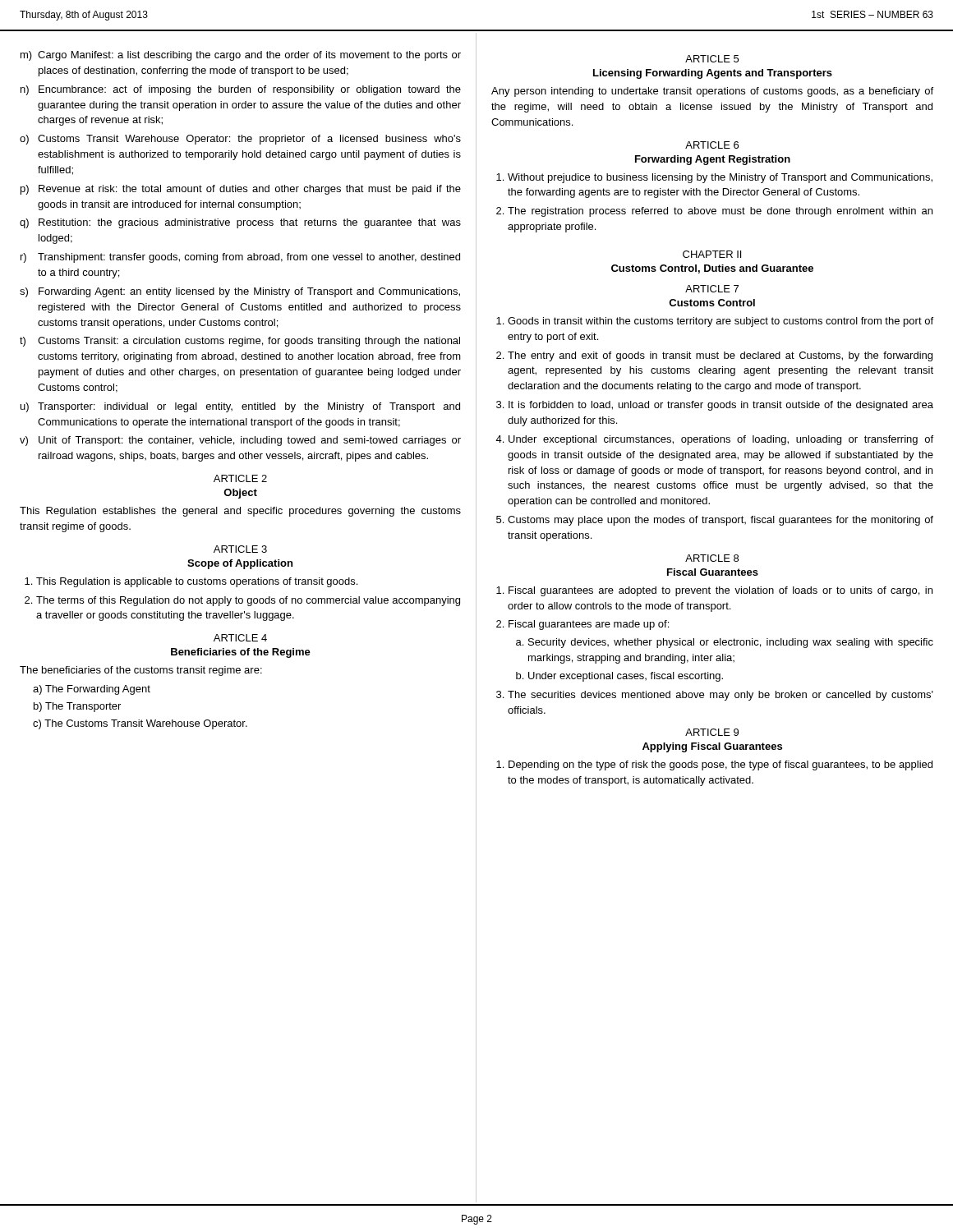953x1232 pixels.
Task: Find the text block starting "r)Transhipment: transfer goods, coming from abroad, from one"
Action: click(x=240, y=265)
